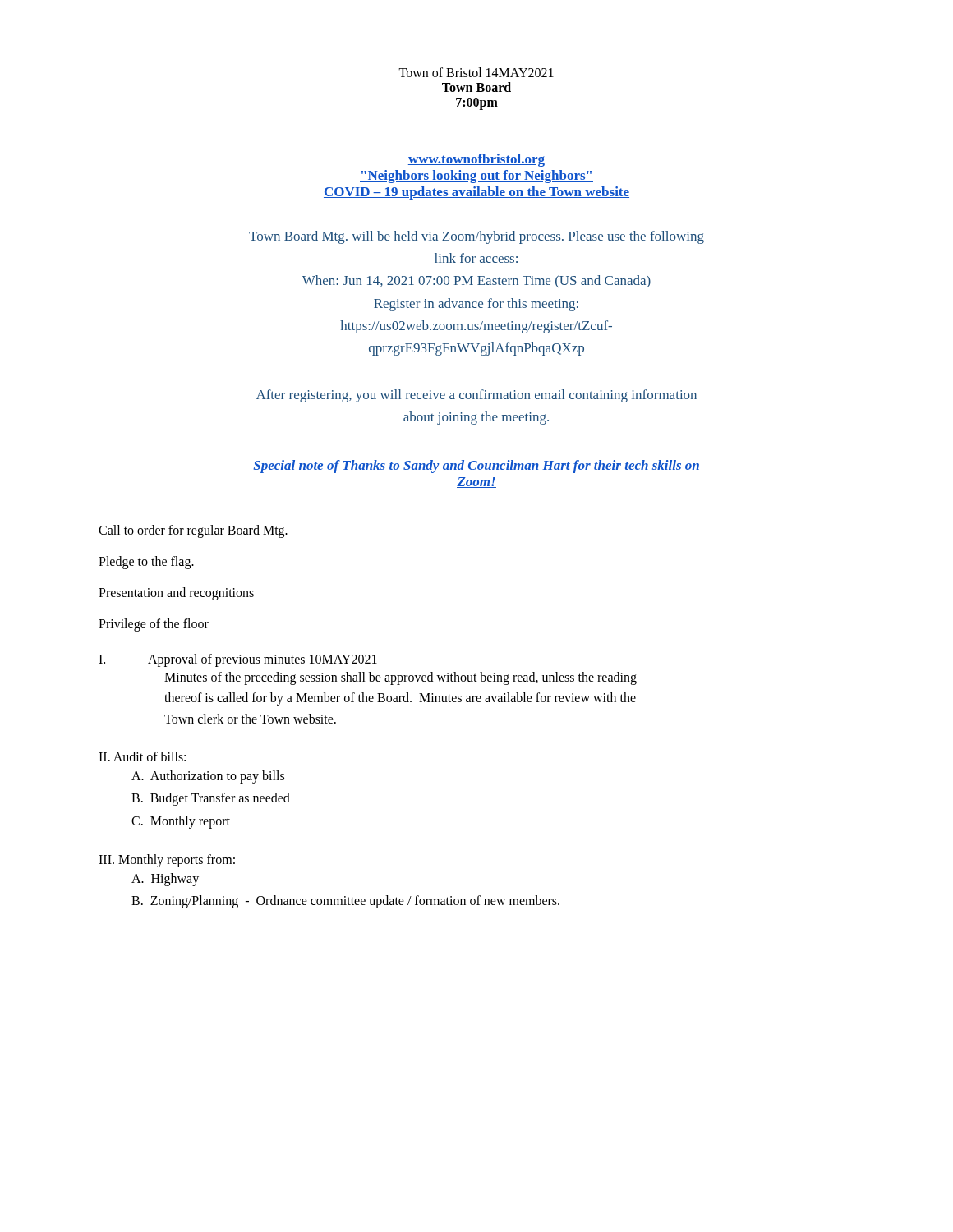Click the passage that begins "Special note of Thanks to Sandy and"
The width and height of the screenshot is (953, 1232).
476,473
